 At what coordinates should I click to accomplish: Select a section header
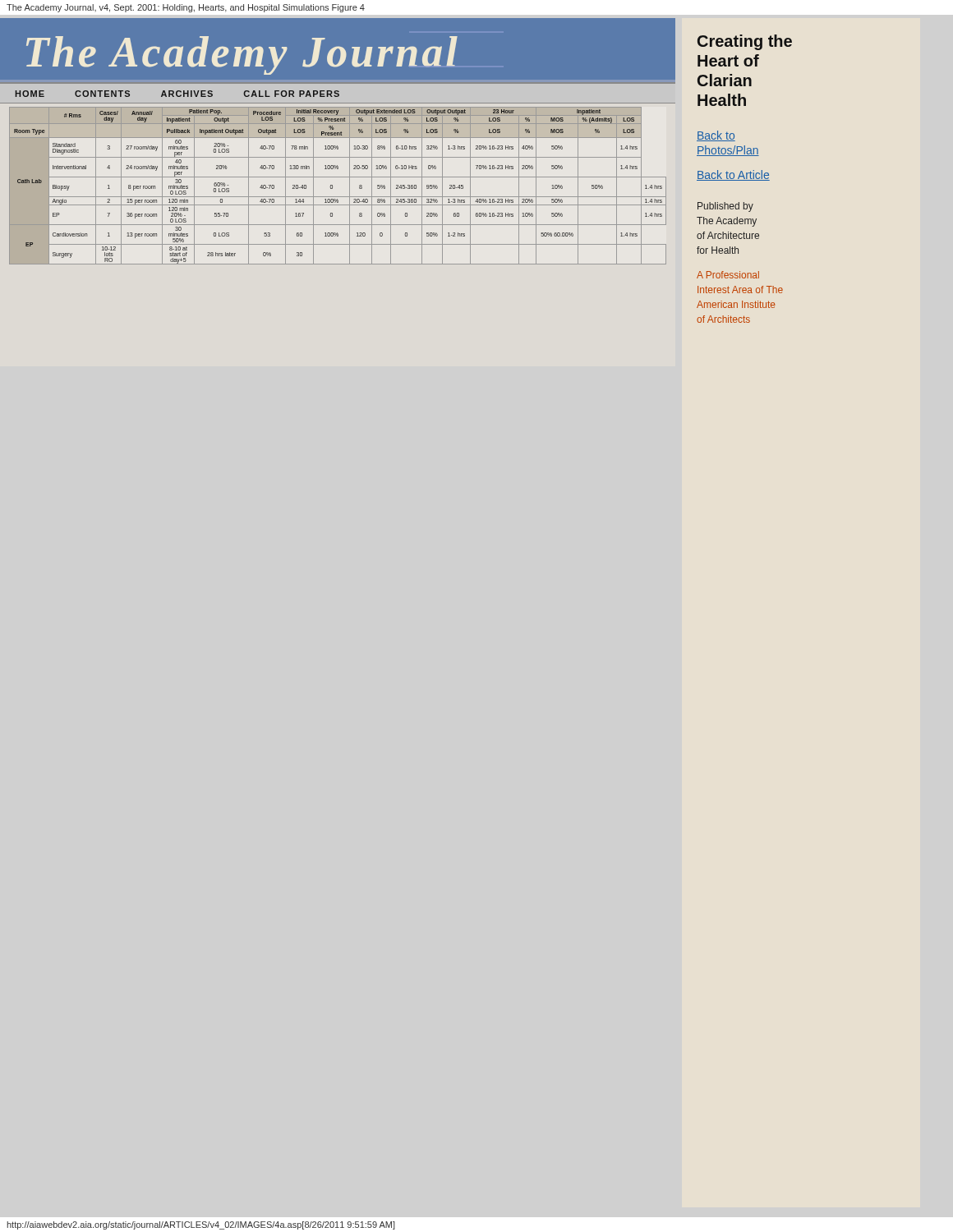178,93
